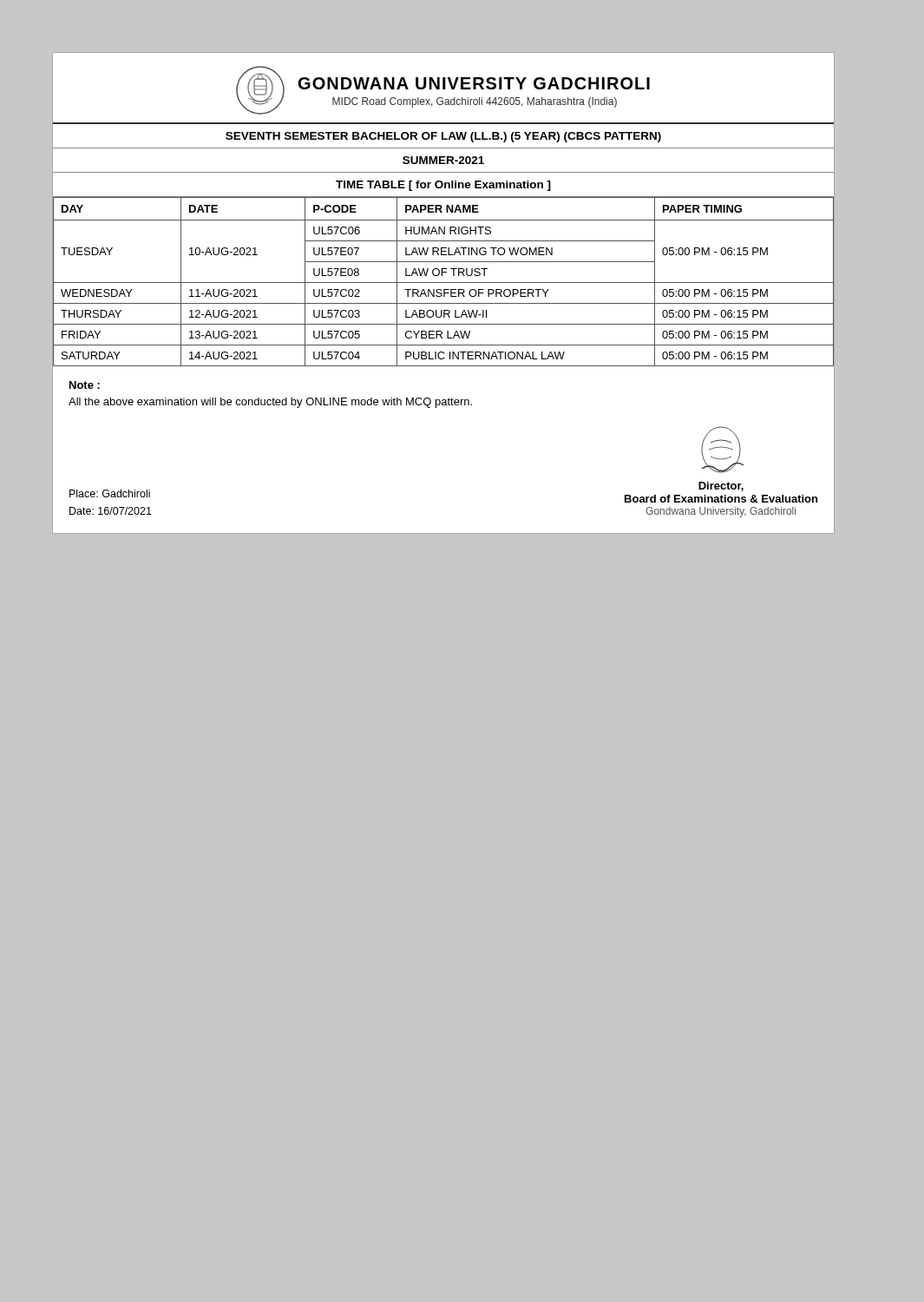Locate the element starting "Note : All the"
The height and width of the screenshot is (1302, 924).
coord(443,393)
